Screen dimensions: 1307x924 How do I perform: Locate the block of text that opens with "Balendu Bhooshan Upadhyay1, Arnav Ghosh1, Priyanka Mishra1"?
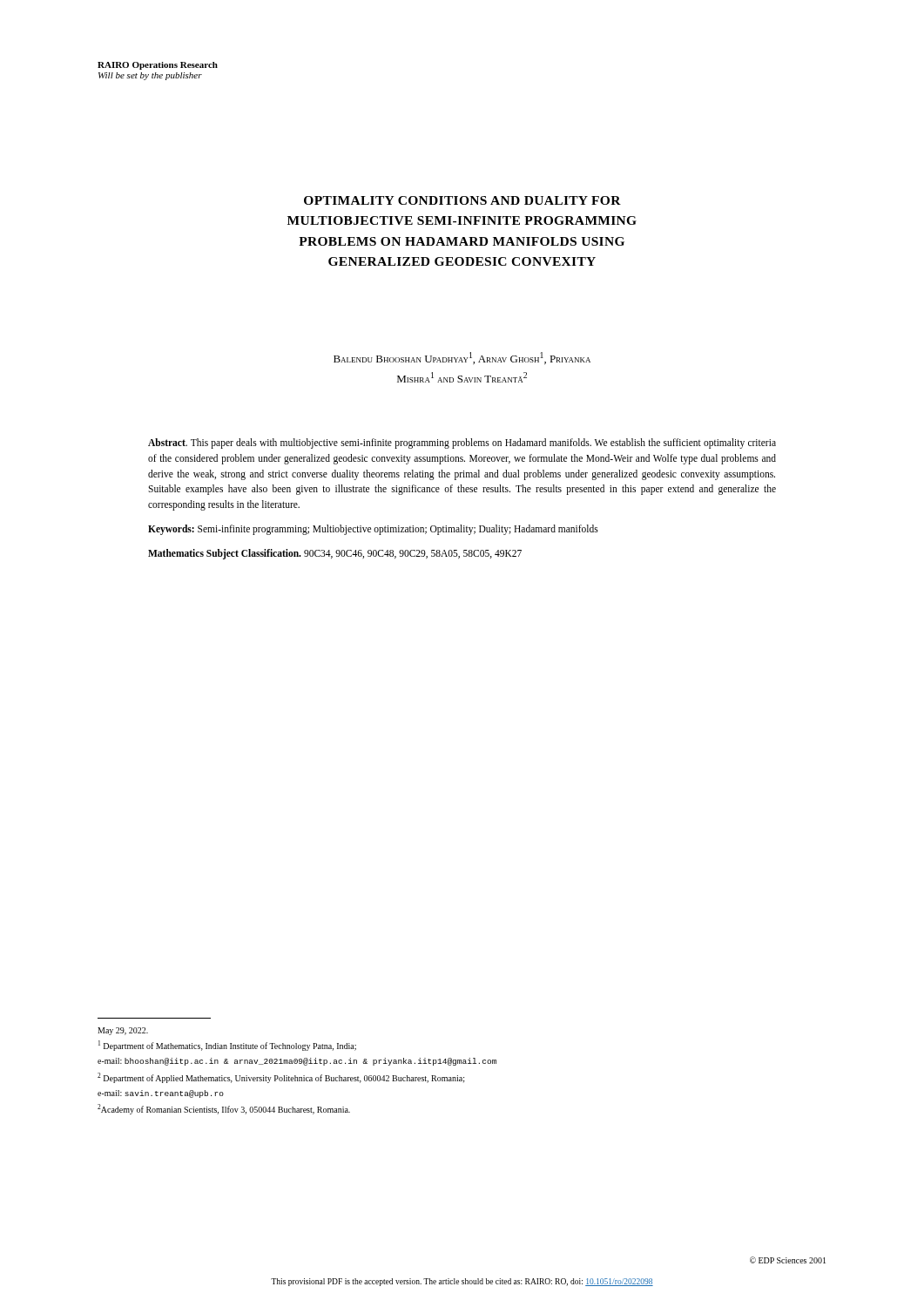click(462, 369)
